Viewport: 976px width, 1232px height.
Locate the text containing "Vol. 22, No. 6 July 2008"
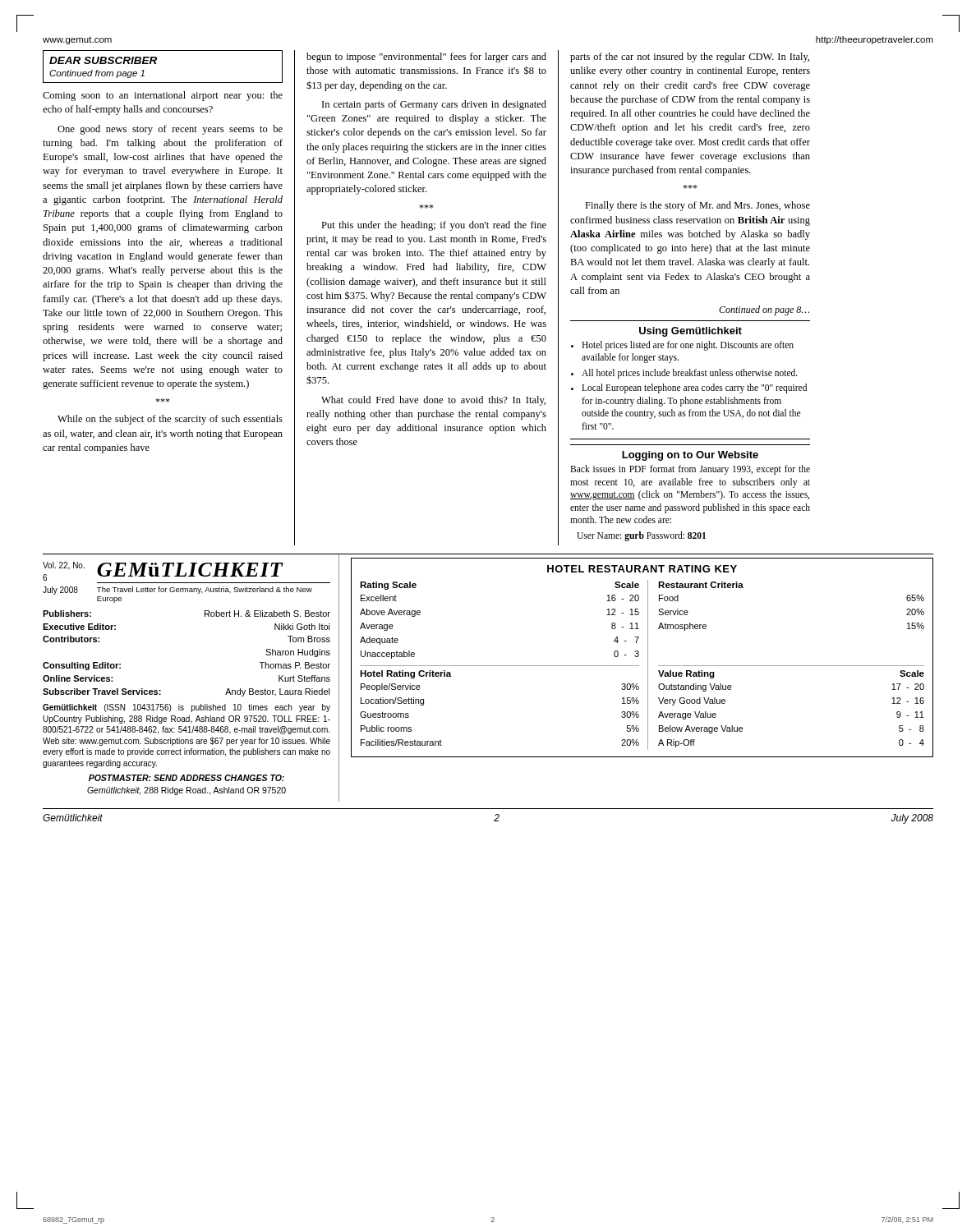click(64, 578)
